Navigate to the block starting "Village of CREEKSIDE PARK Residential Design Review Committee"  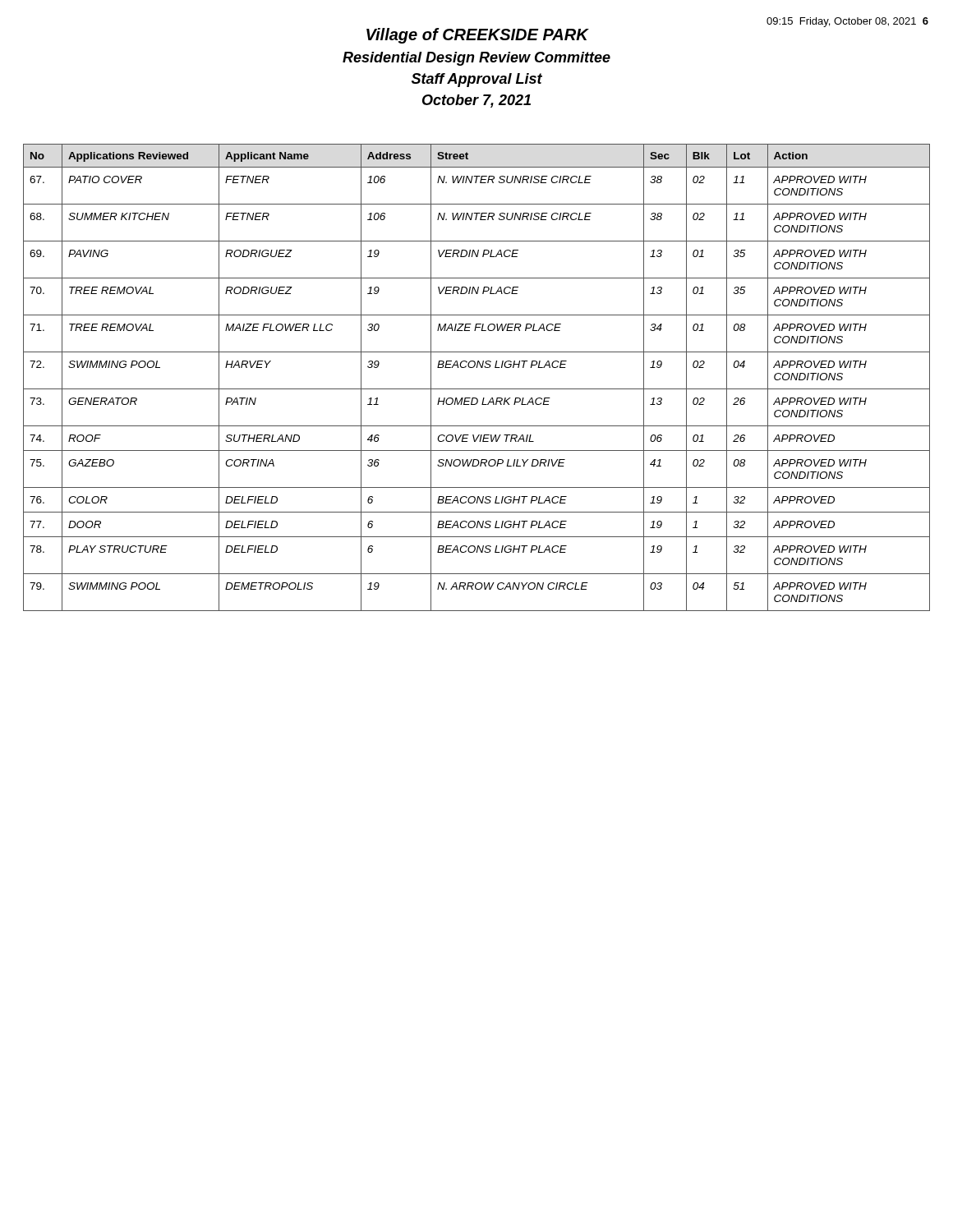pyautogui.click(x=476, y=67)
